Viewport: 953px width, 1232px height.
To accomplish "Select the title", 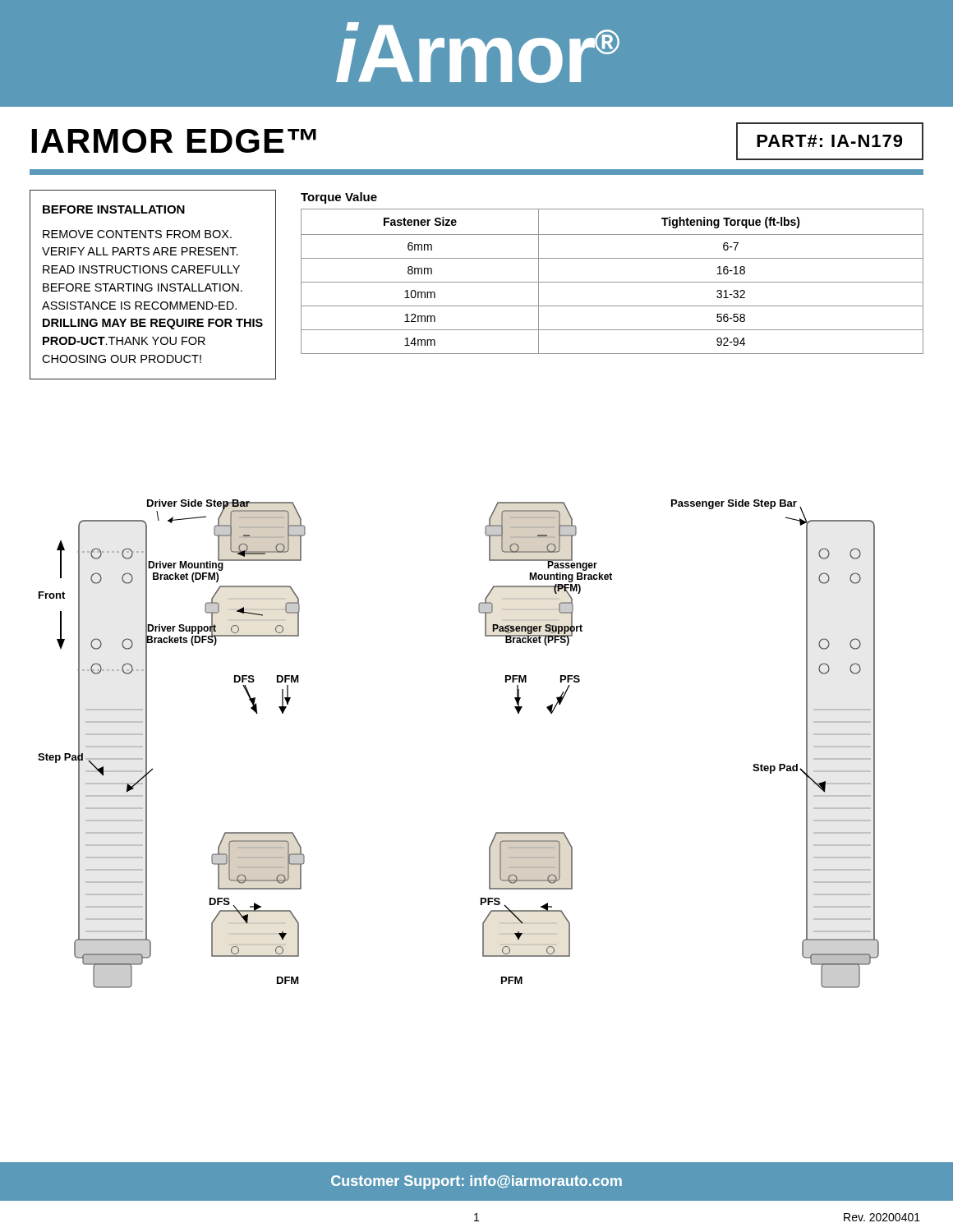I will click(x=175, y=141).
